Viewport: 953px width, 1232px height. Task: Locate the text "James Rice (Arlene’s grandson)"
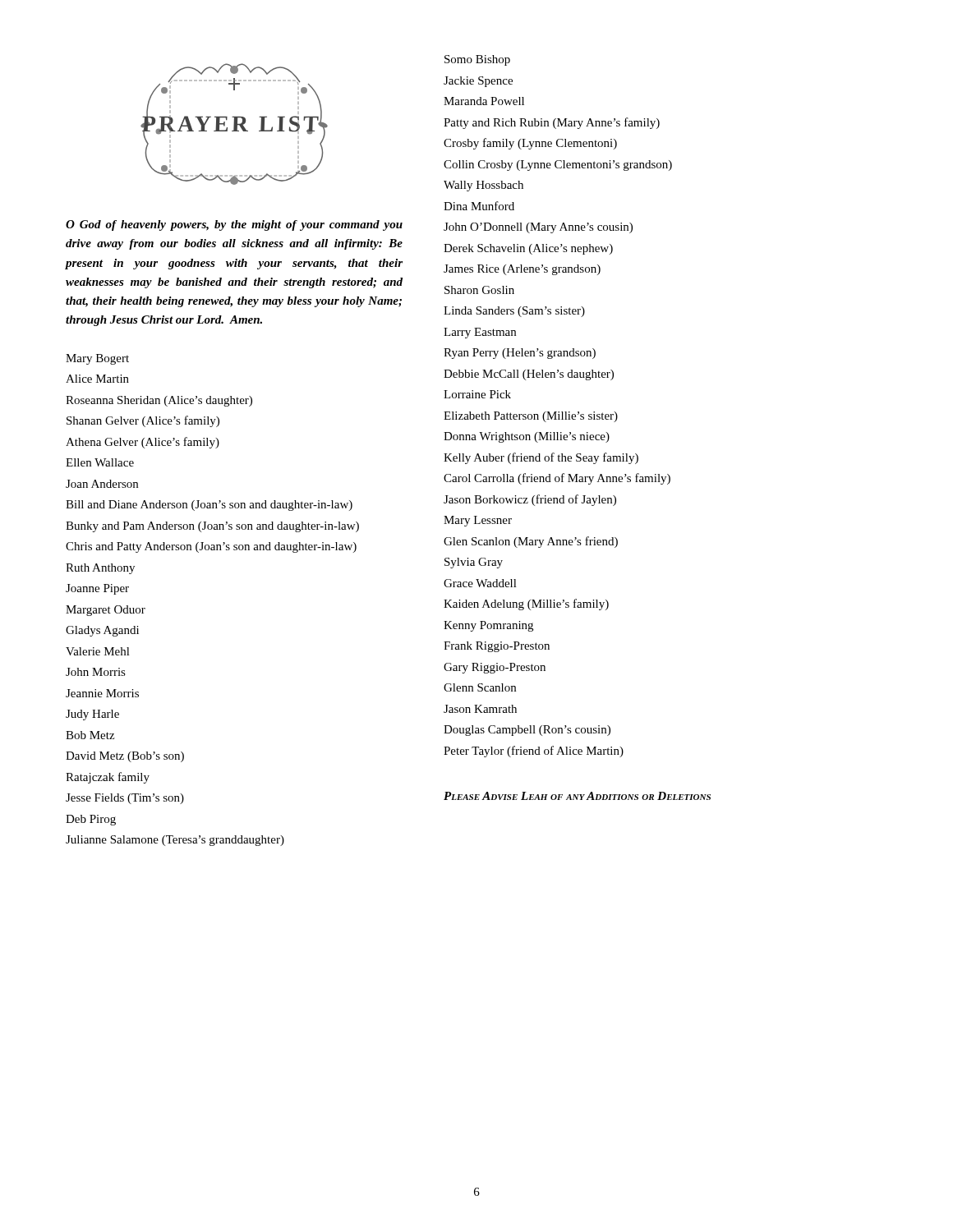522,269
